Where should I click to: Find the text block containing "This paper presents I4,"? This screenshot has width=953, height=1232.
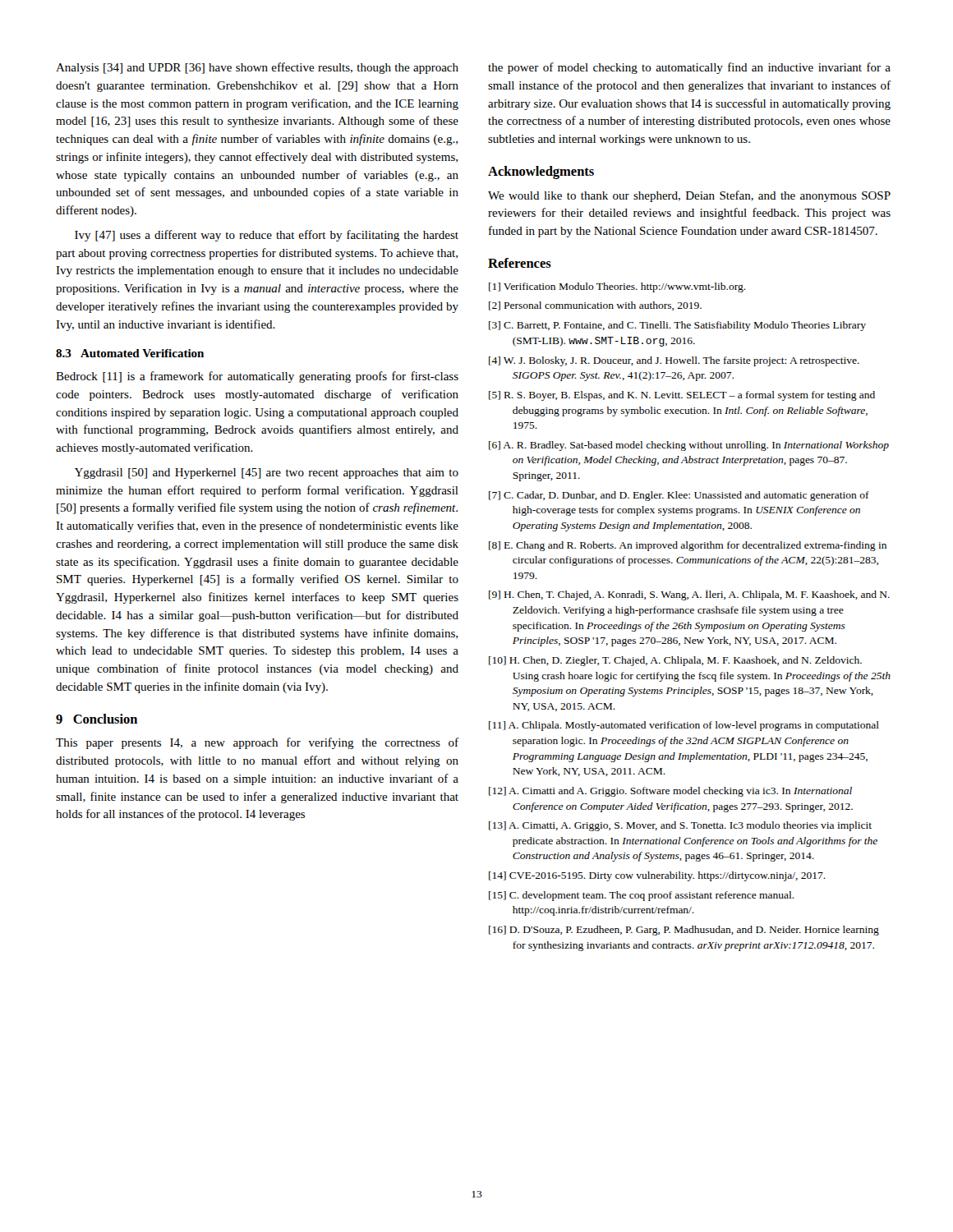click(x=257, y=779)
